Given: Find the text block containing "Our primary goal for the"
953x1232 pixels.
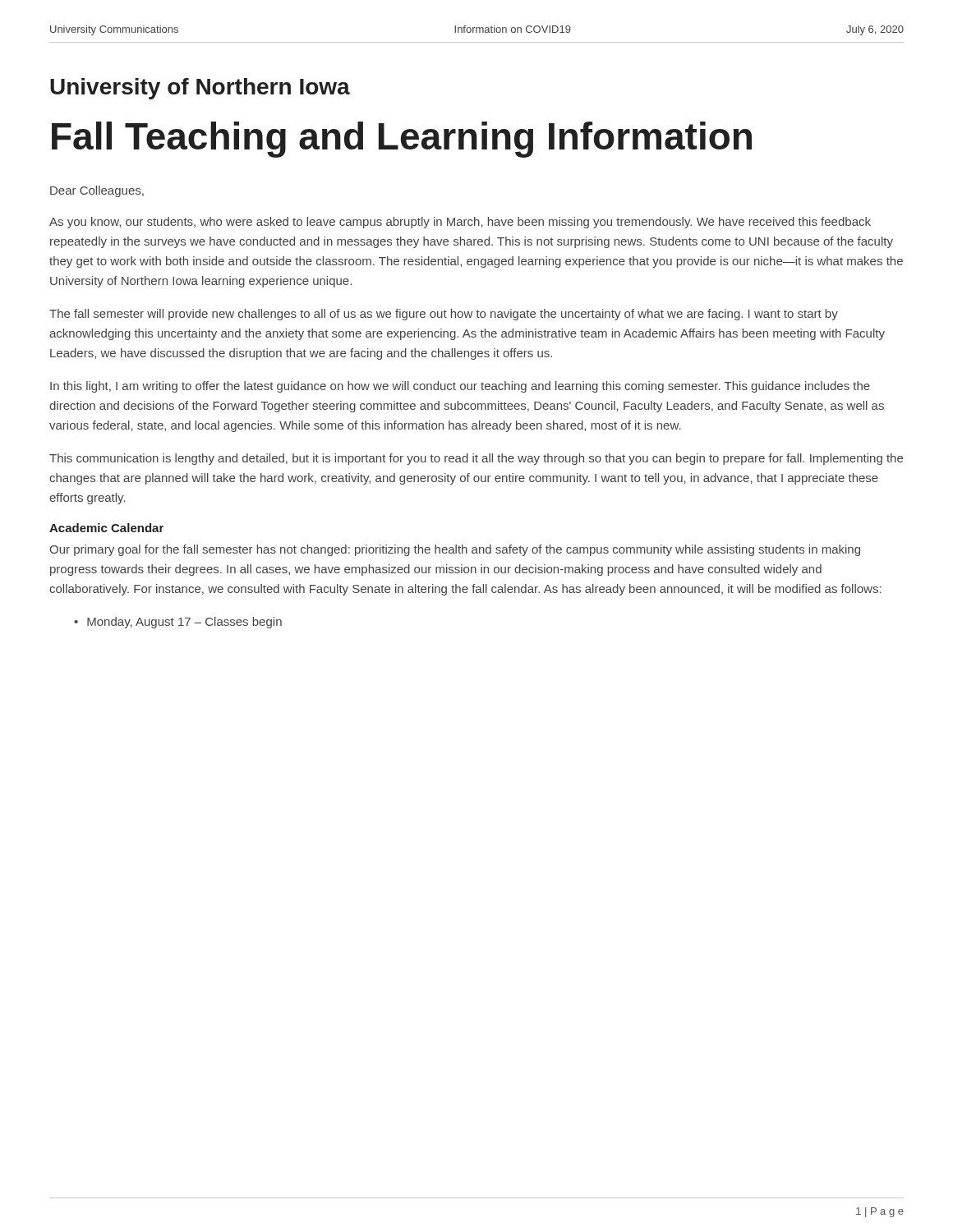Looking at the screenshot, I should (x=466, y=569).
